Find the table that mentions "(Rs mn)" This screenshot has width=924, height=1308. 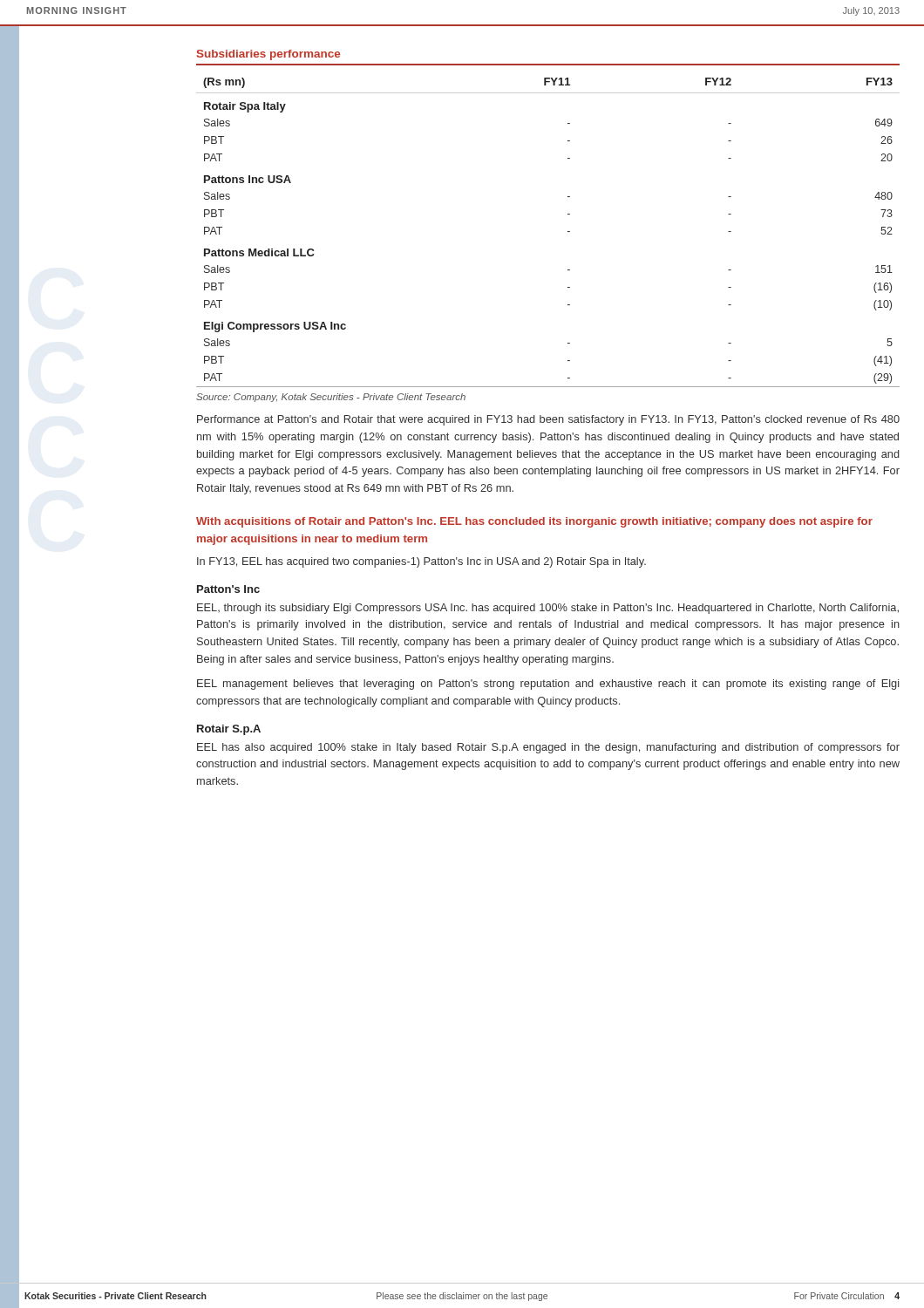click(x=548, y=217)
